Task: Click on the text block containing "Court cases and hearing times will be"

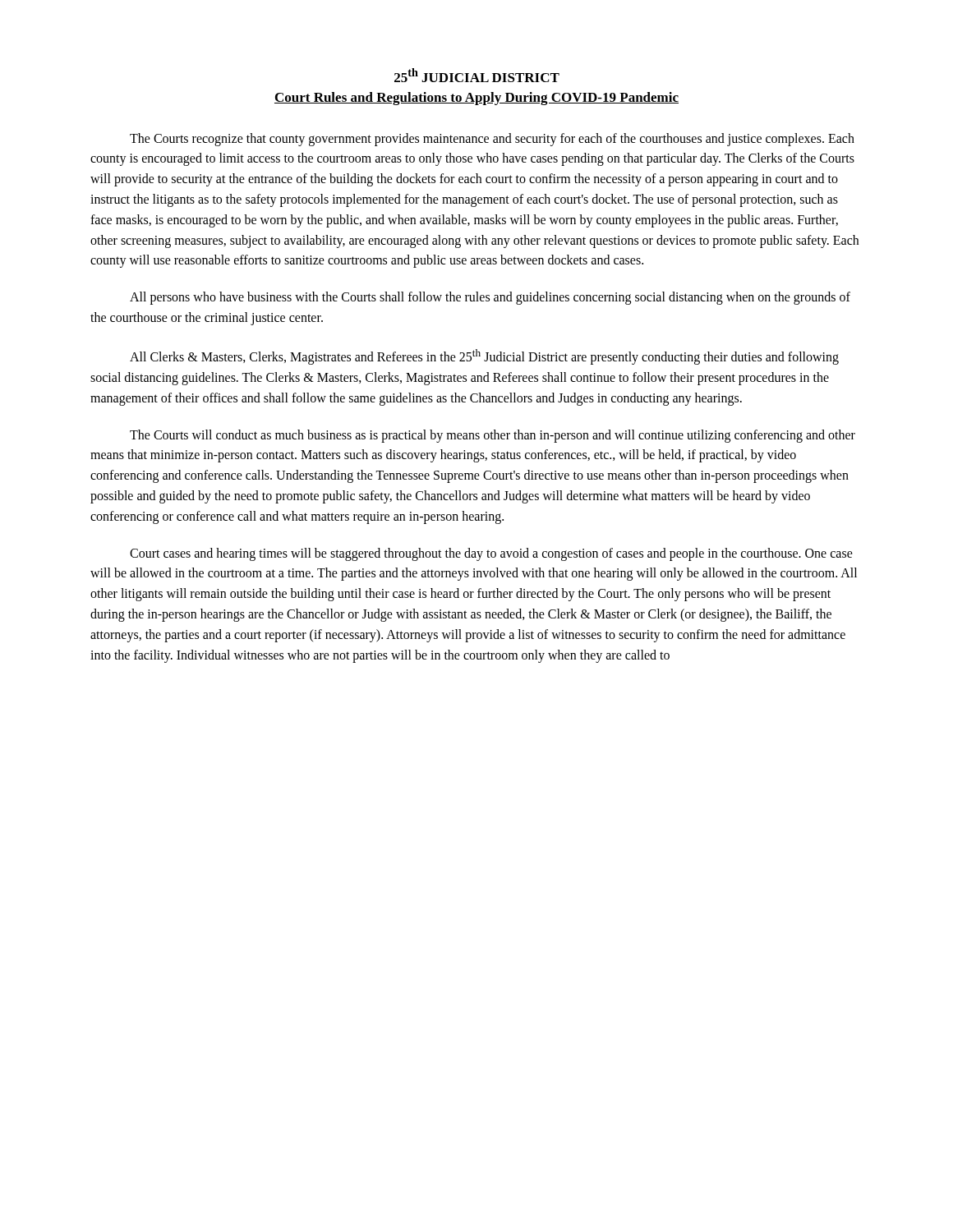Action: [476, 604]
